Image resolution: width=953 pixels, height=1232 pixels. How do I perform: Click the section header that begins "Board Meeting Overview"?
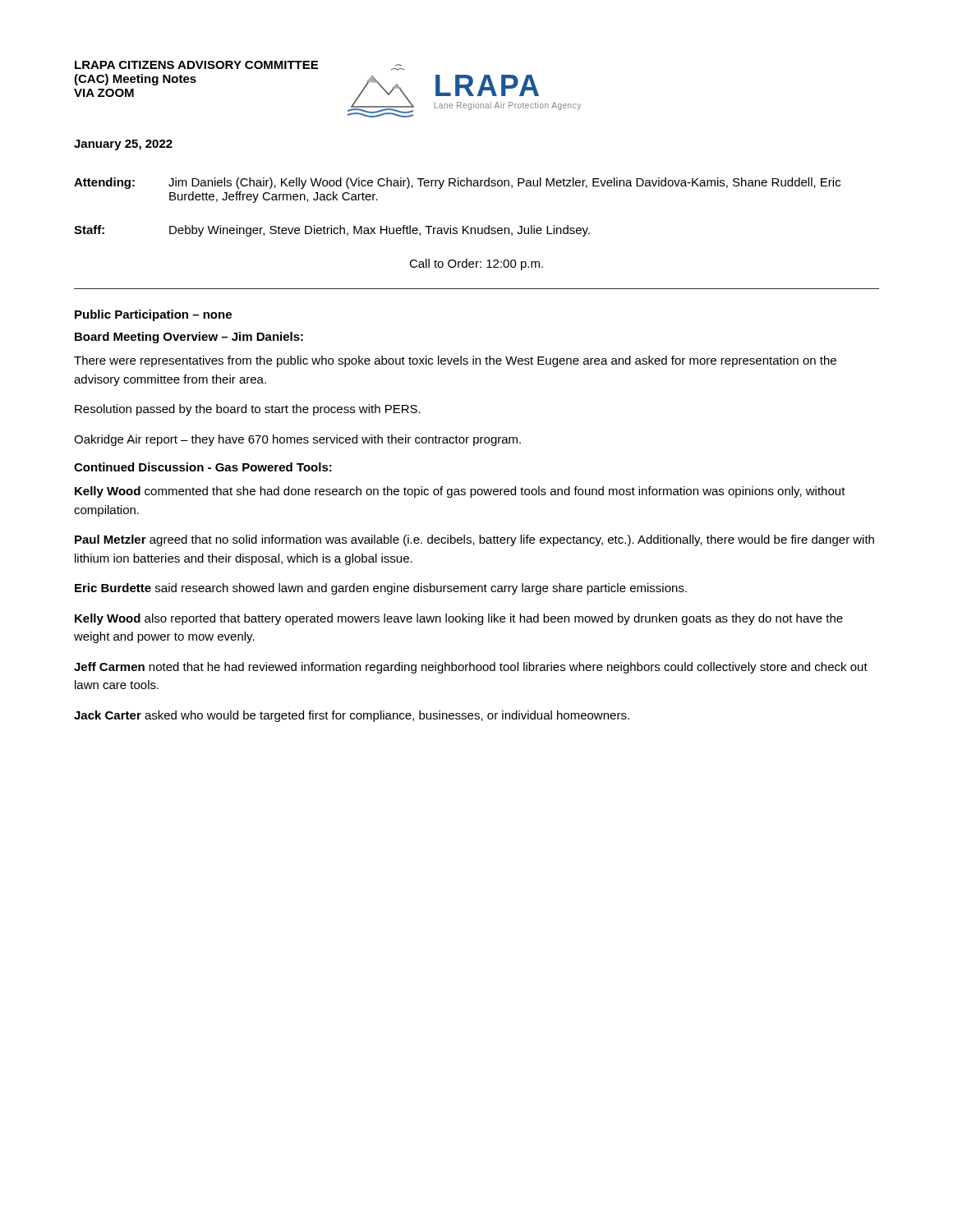(189, 336)
